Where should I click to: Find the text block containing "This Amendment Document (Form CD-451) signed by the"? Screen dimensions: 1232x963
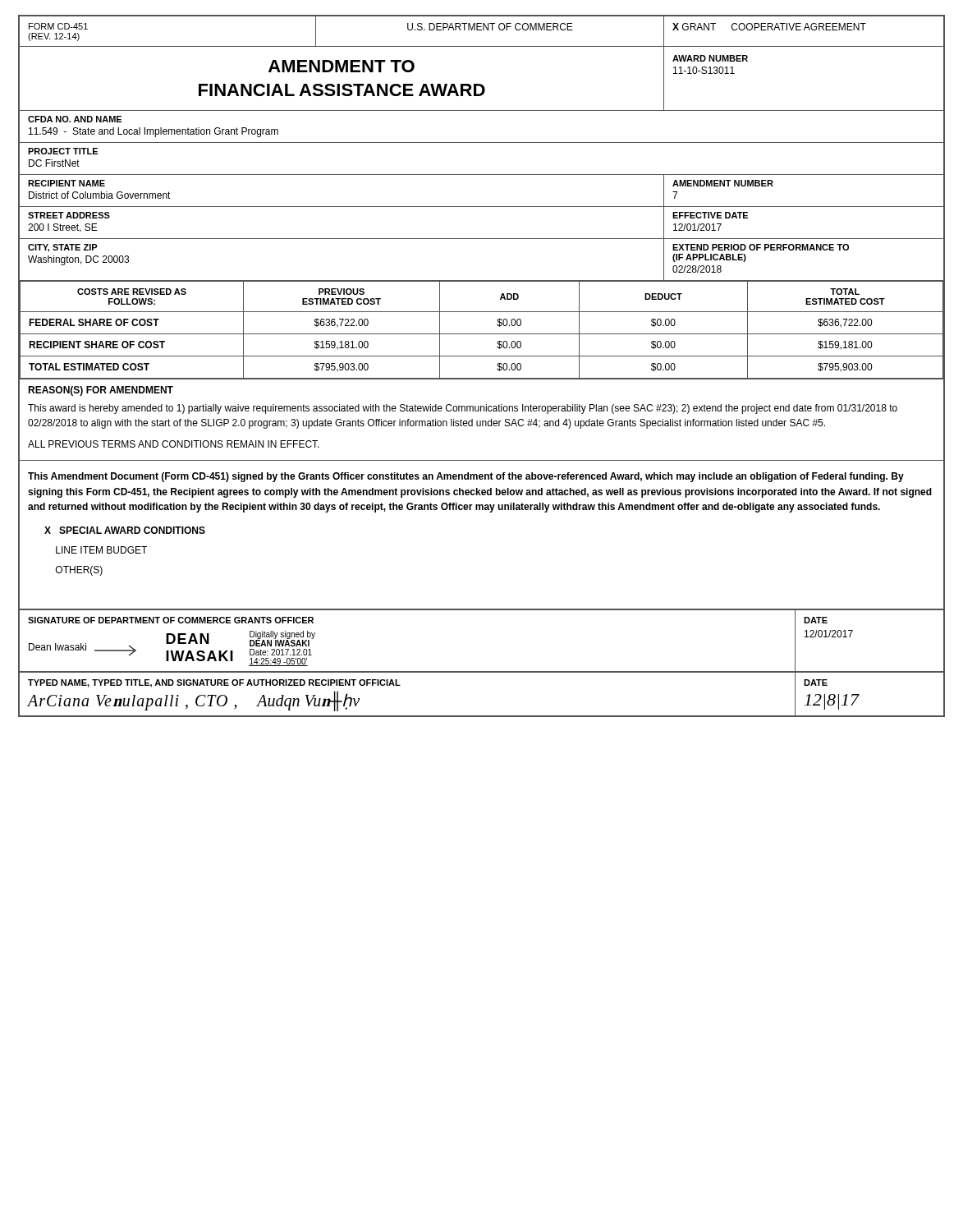click(x=480, y=492)
